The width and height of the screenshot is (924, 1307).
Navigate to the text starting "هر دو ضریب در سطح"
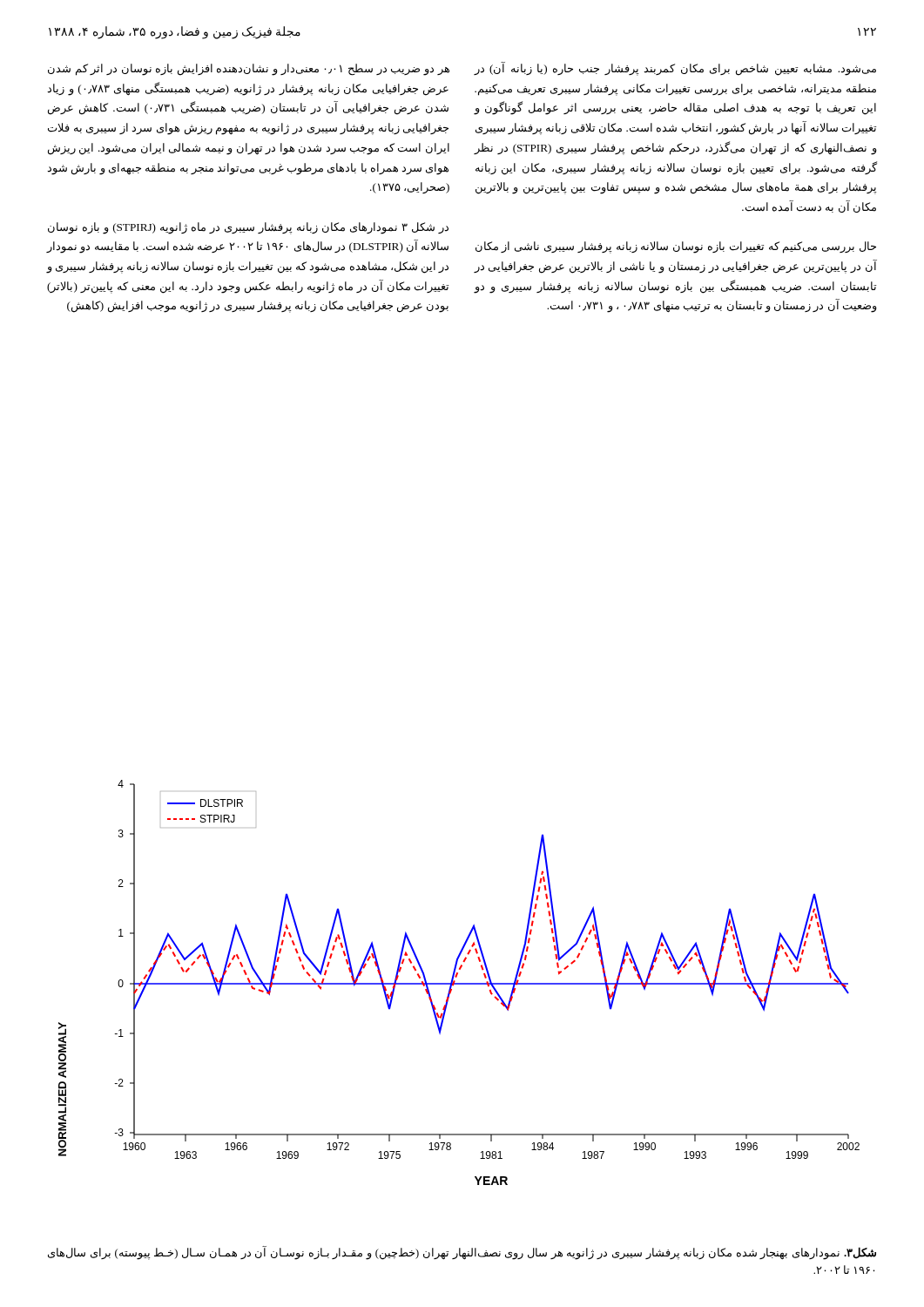coord(249,70)
